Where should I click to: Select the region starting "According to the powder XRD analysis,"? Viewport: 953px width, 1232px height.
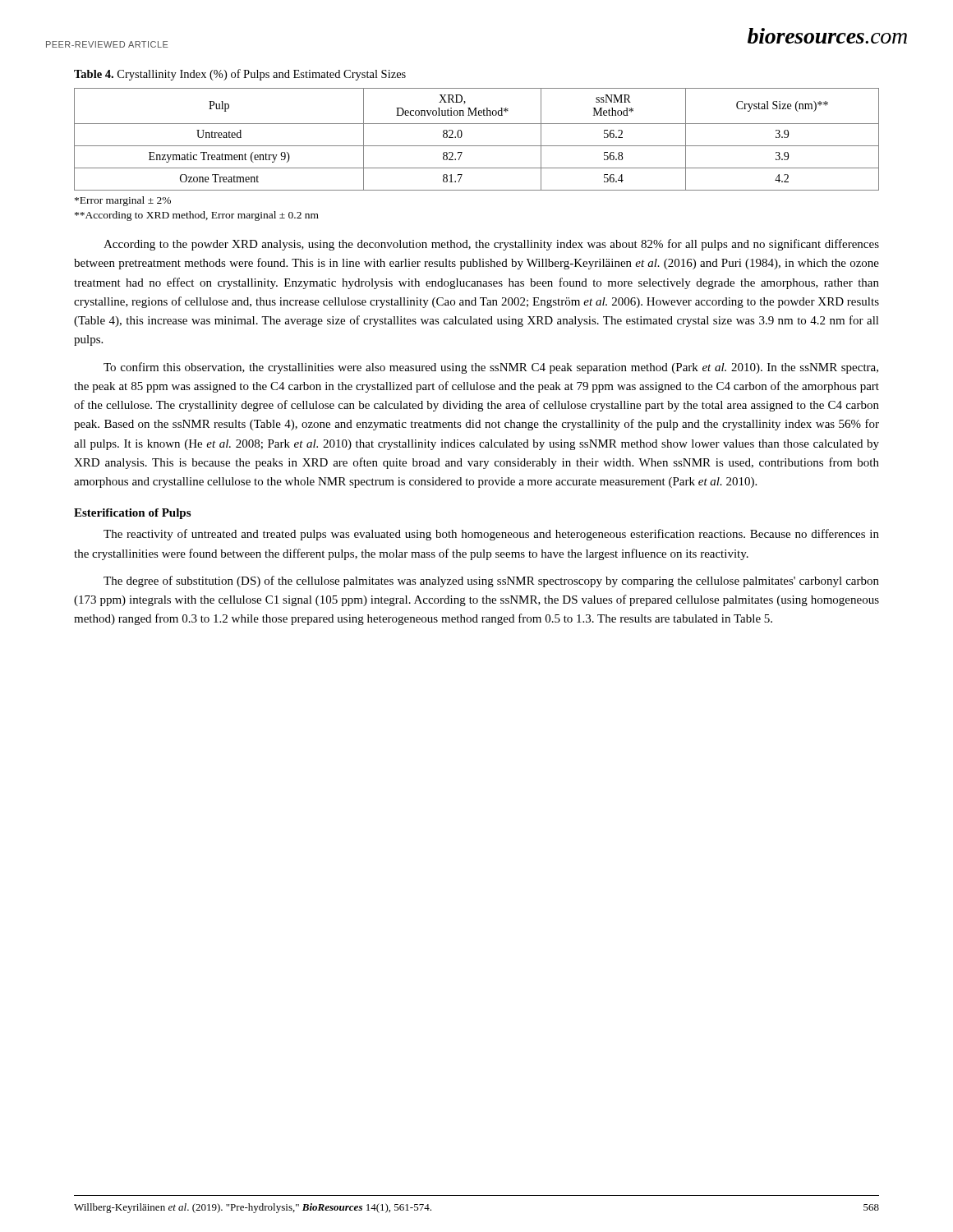click(476, 292)
